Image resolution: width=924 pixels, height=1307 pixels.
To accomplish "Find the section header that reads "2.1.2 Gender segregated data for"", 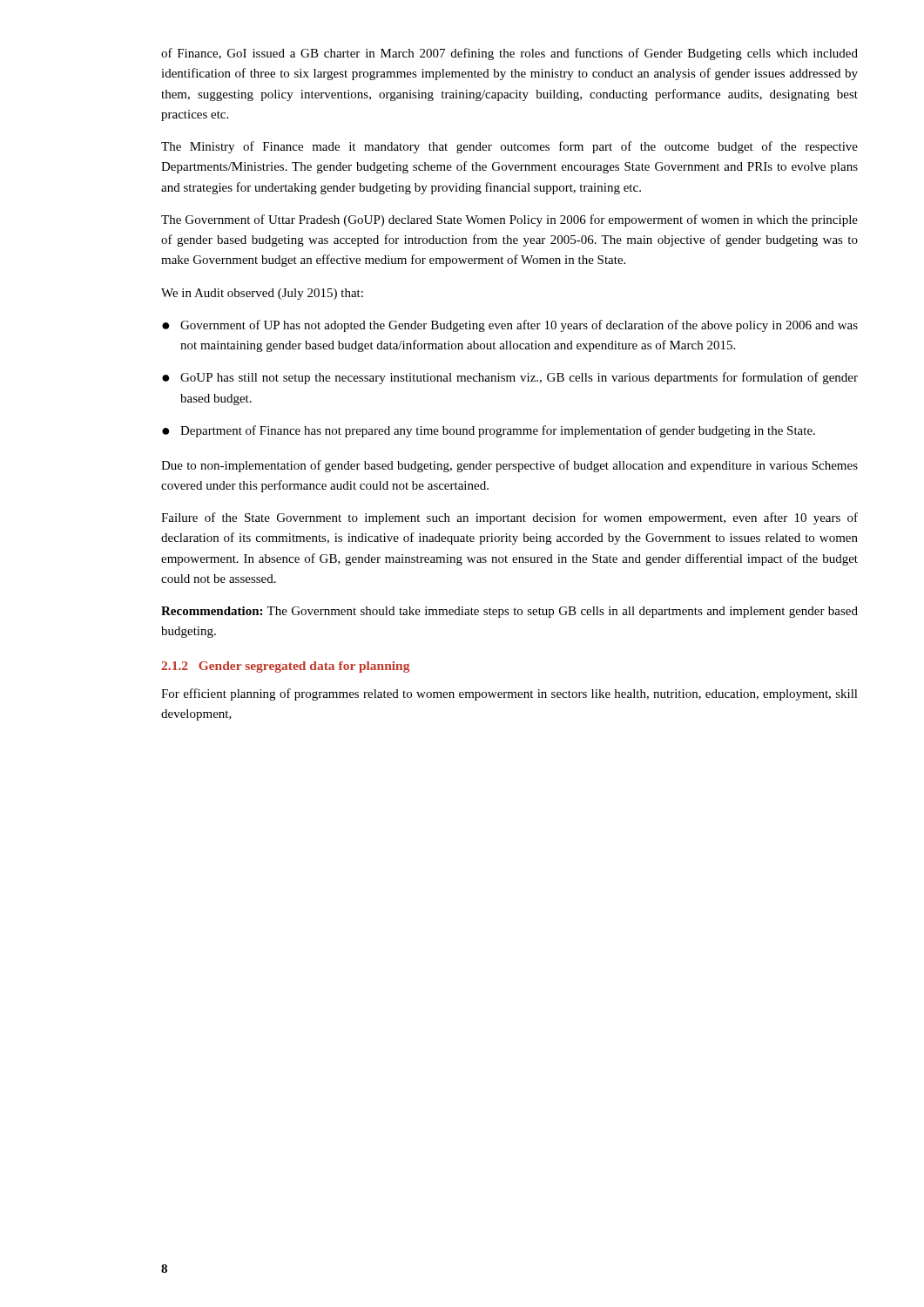I will [285, 665].
